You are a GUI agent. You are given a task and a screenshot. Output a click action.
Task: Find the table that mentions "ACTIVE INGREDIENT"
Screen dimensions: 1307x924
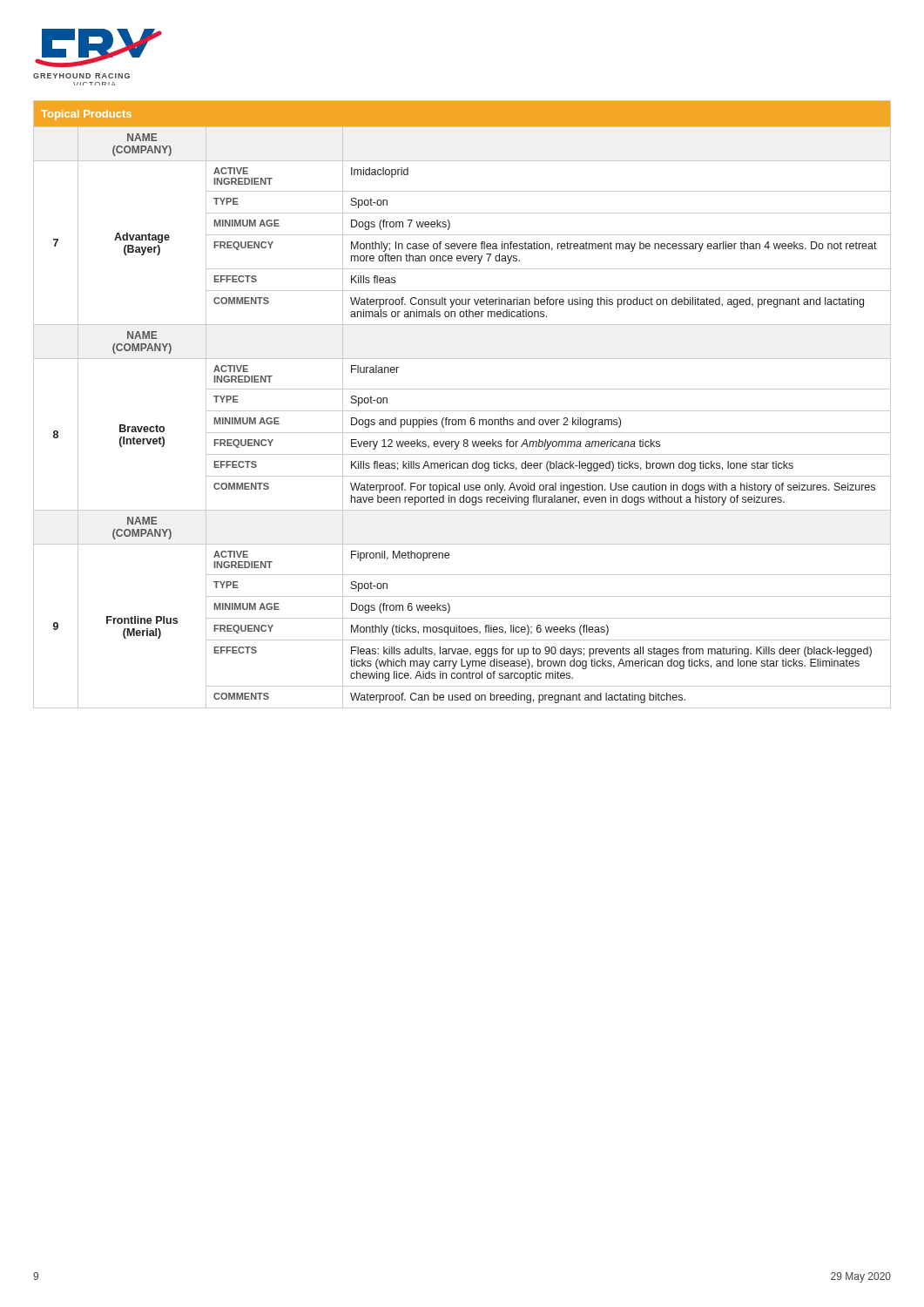click(462, 404)
